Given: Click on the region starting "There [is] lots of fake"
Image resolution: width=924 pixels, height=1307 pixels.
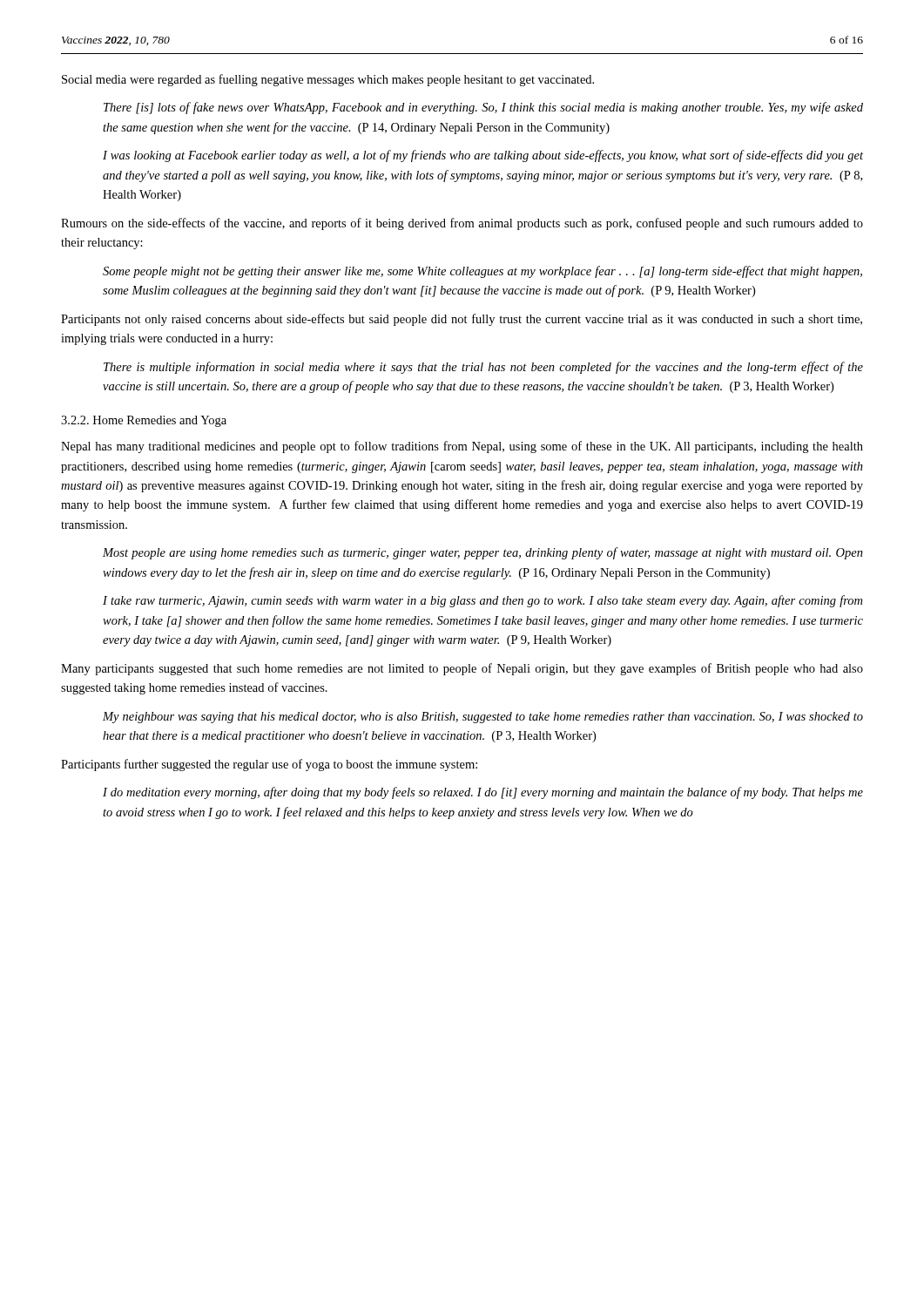Looking at the screenshot, I should [x=483, y=117].
